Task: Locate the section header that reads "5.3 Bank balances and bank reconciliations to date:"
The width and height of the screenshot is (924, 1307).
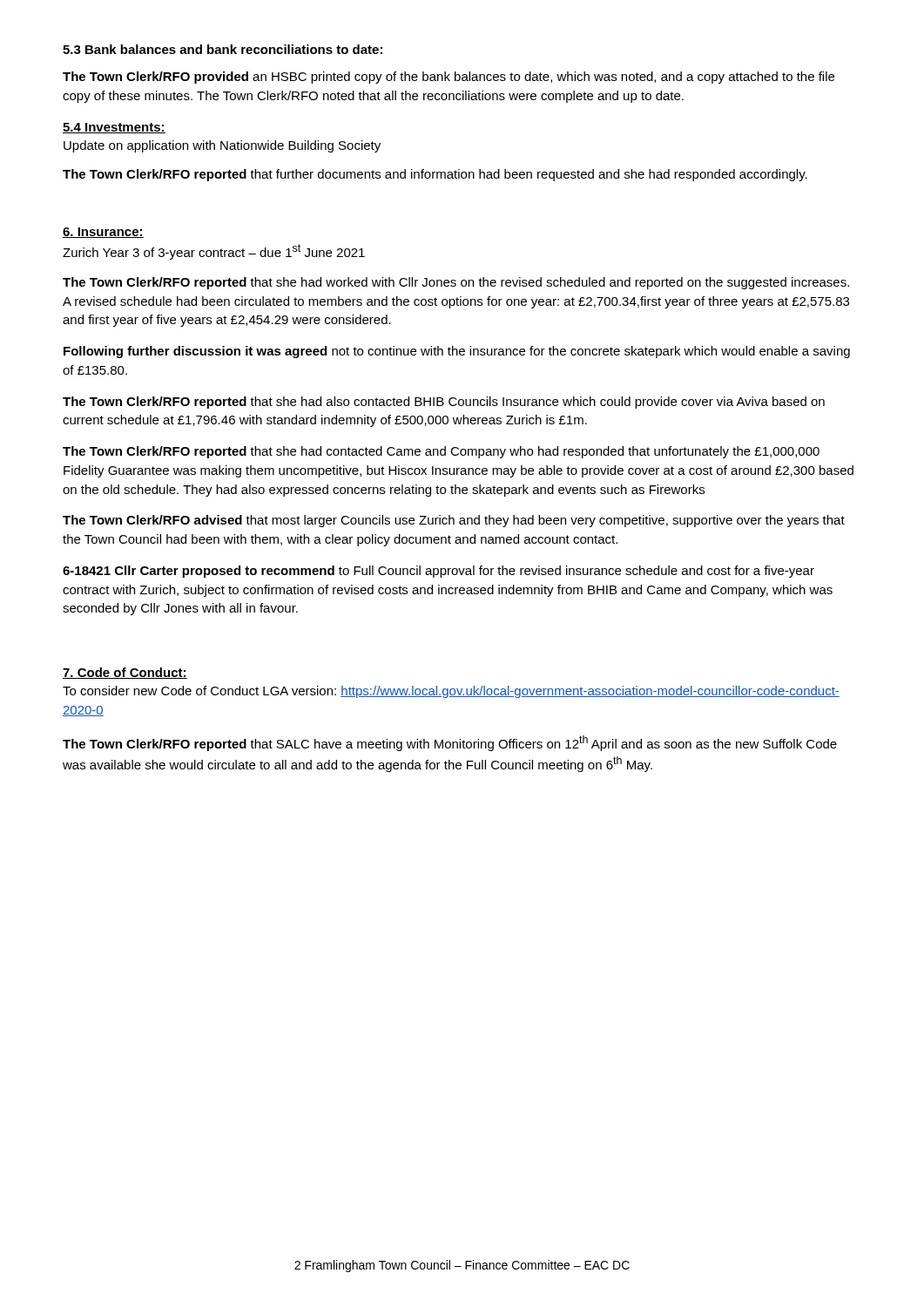Action: 223,49
